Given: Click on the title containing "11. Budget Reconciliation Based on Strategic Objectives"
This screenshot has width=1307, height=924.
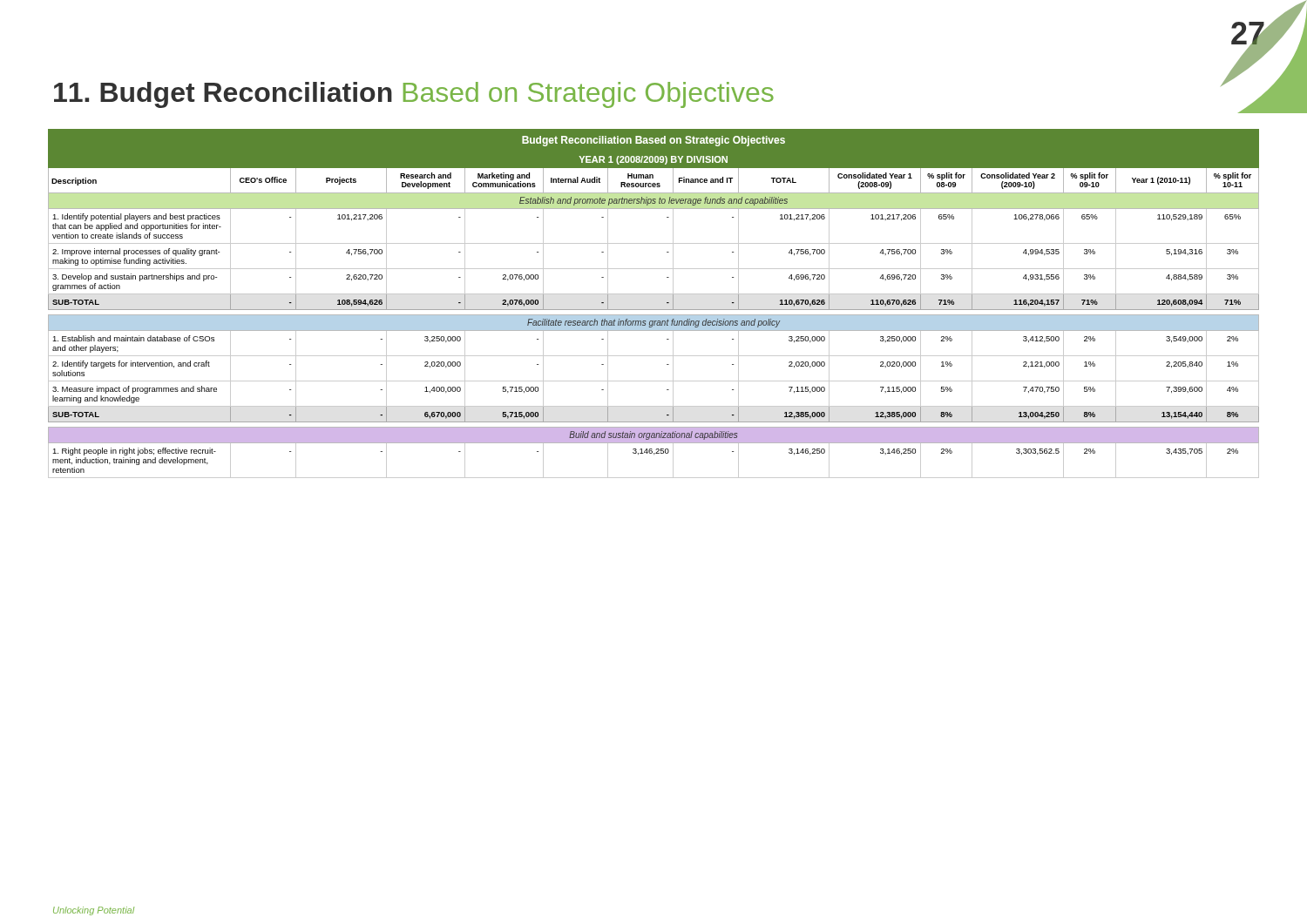Looking at the screenshot, I should (413, 92).
